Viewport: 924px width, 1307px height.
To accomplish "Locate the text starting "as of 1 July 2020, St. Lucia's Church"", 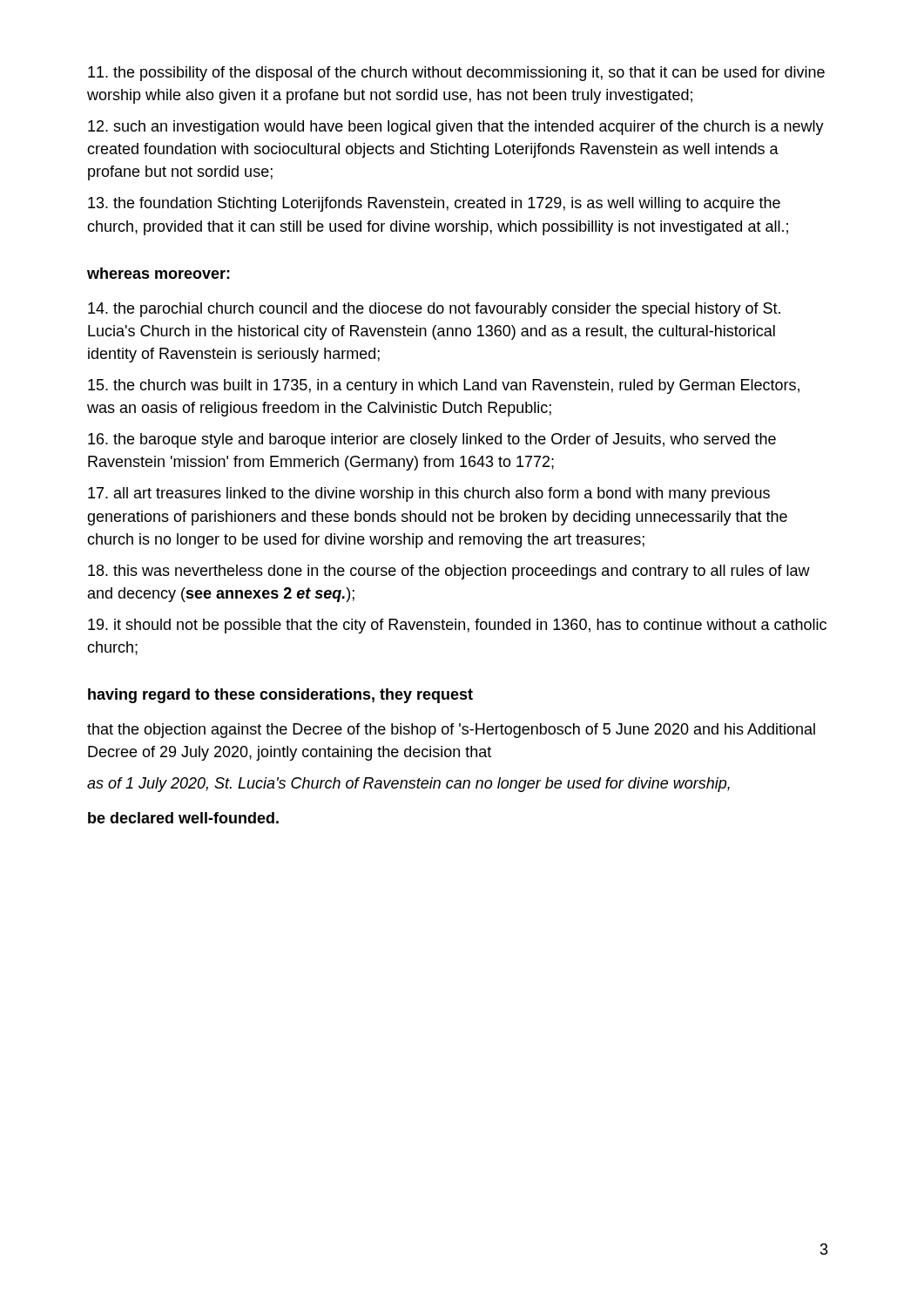I will [x=409, y=784].
